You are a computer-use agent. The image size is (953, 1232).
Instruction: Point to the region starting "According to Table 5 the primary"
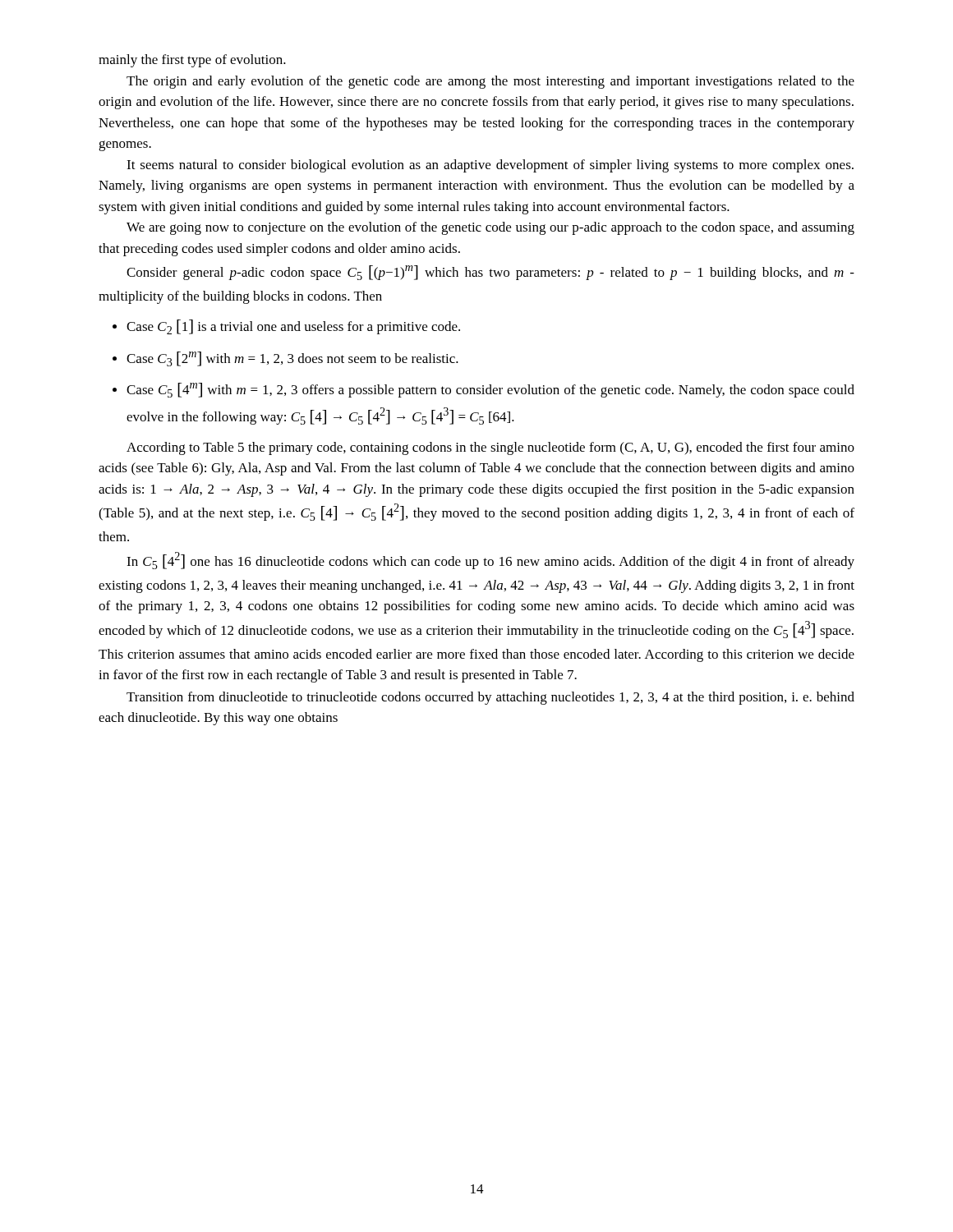point(476,492)
